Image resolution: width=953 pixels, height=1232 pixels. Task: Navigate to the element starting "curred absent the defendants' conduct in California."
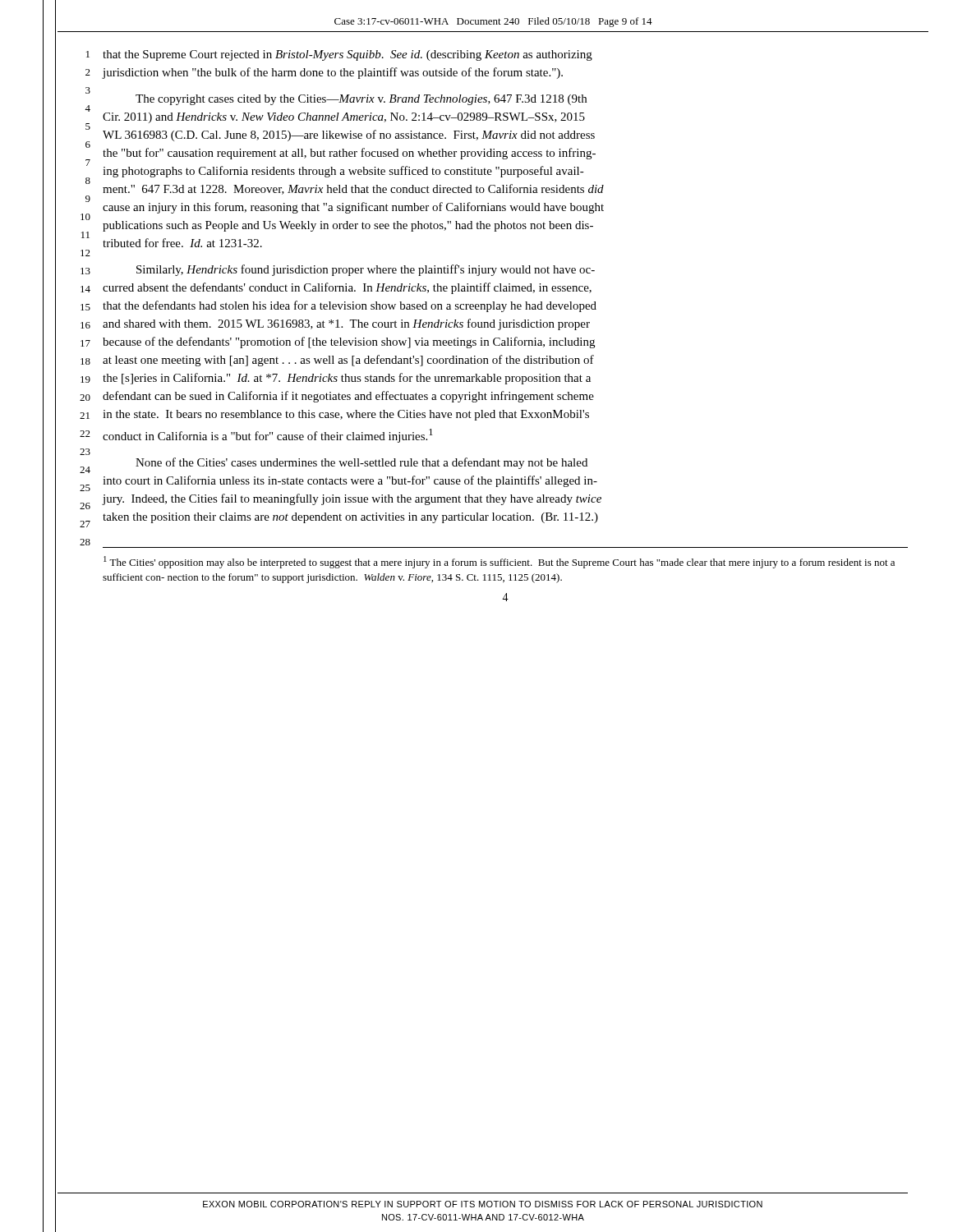347,287
